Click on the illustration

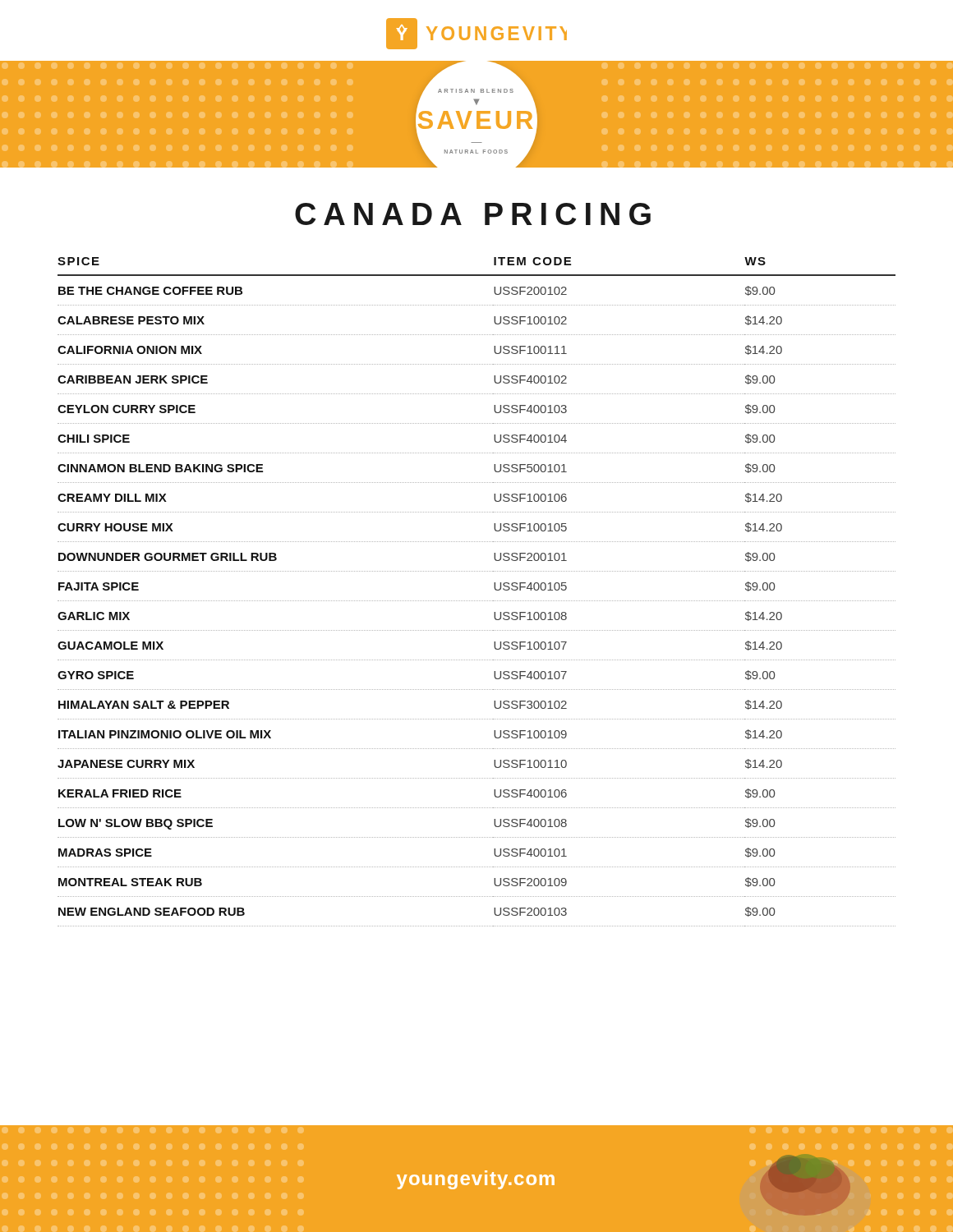point(476,114)
